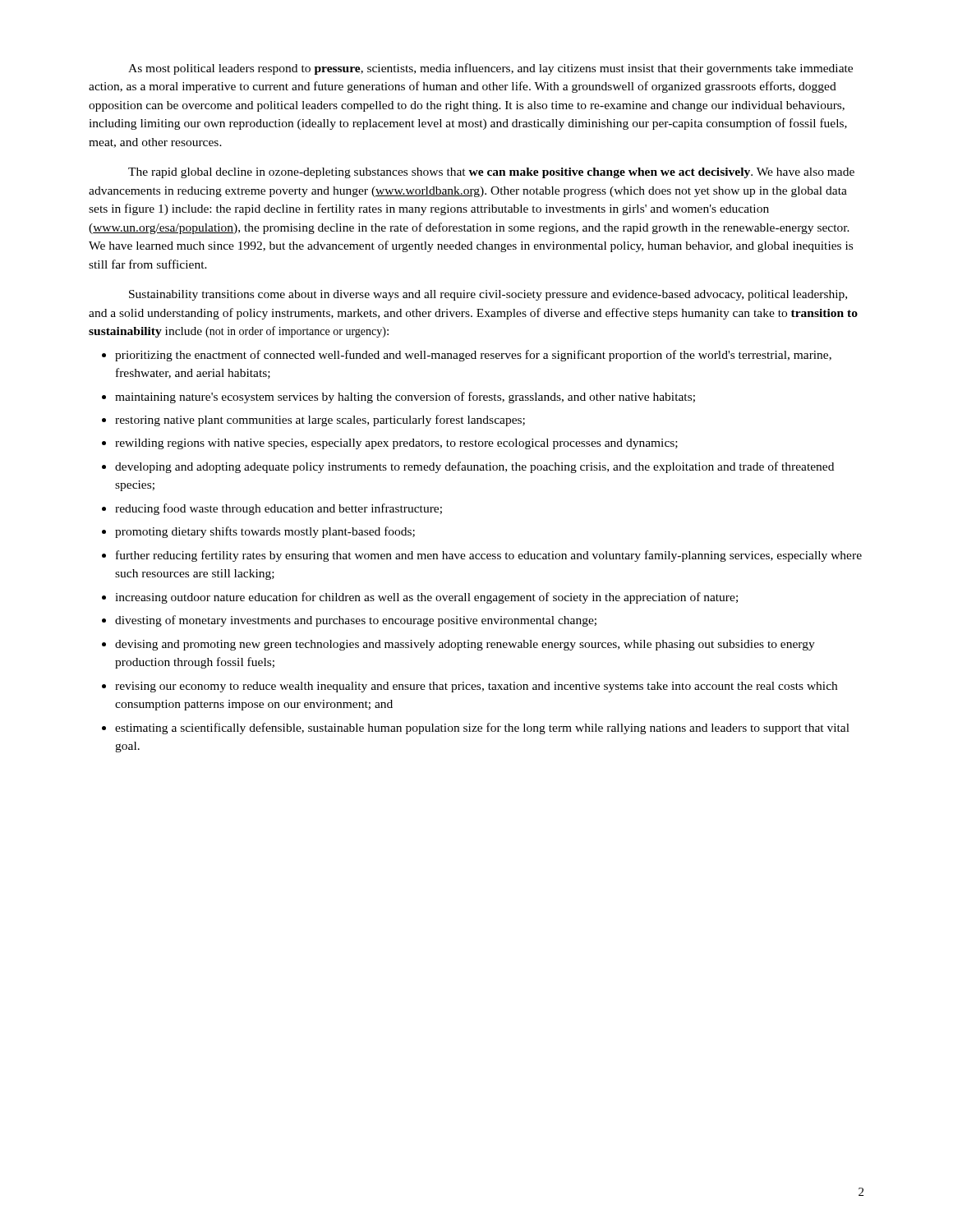
Task: Where is the passage that starts "prioritizing the enactment"?
Action: [490, 364]
